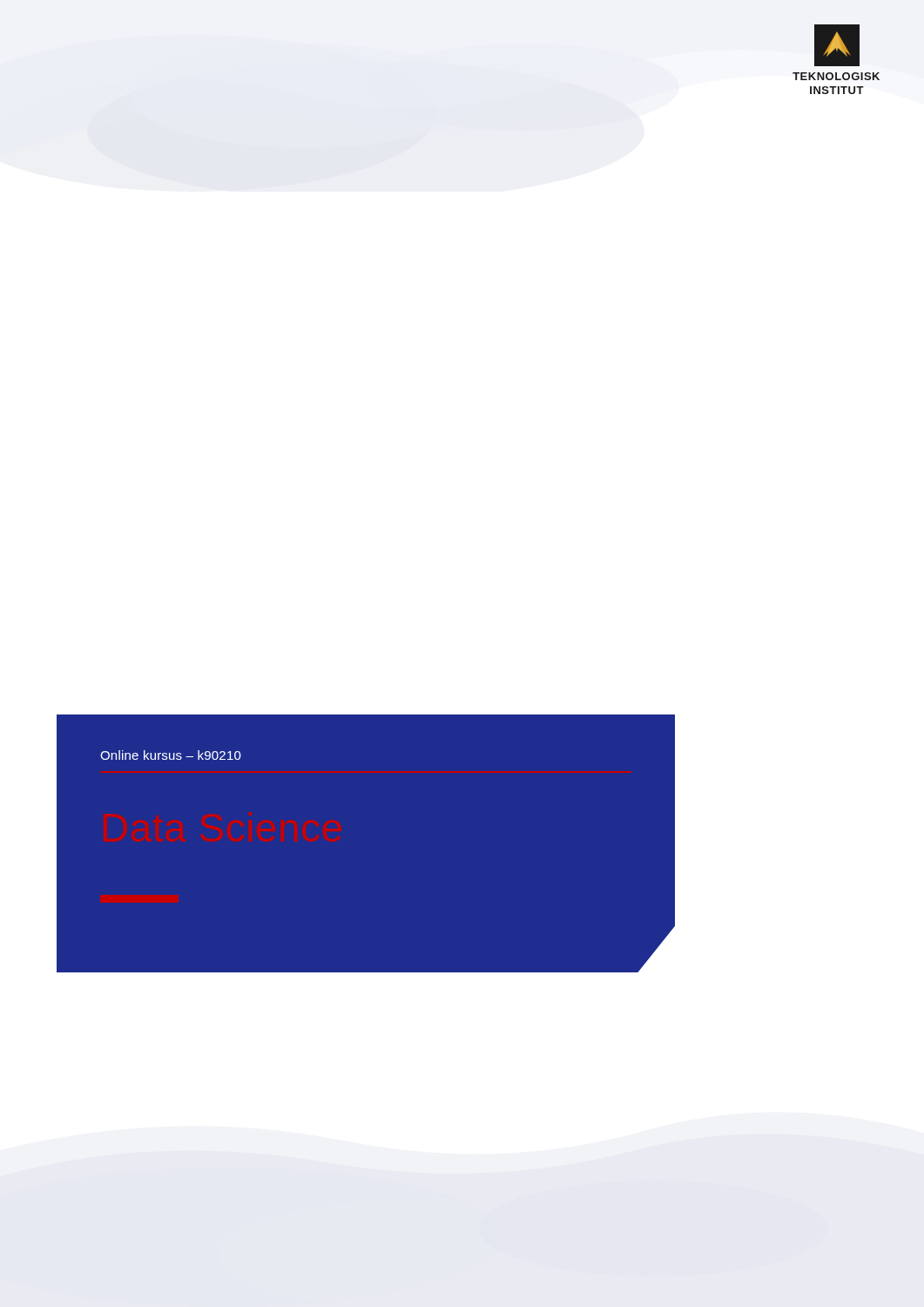Select the logo
This screenshot has width=924, height=1307.
point(837,61)
